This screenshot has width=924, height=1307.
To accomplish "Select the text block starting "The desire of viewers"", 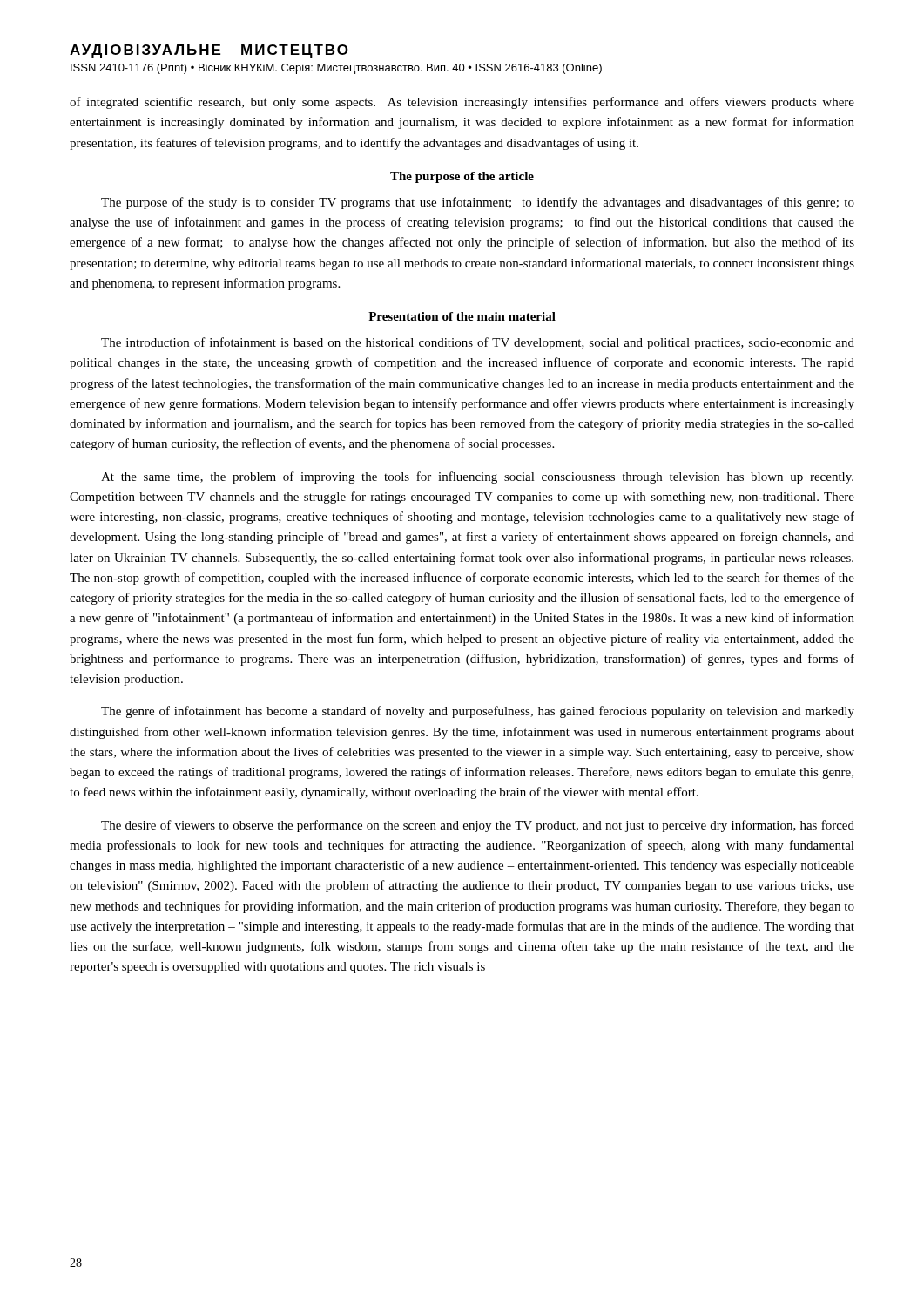I will 462,896.
